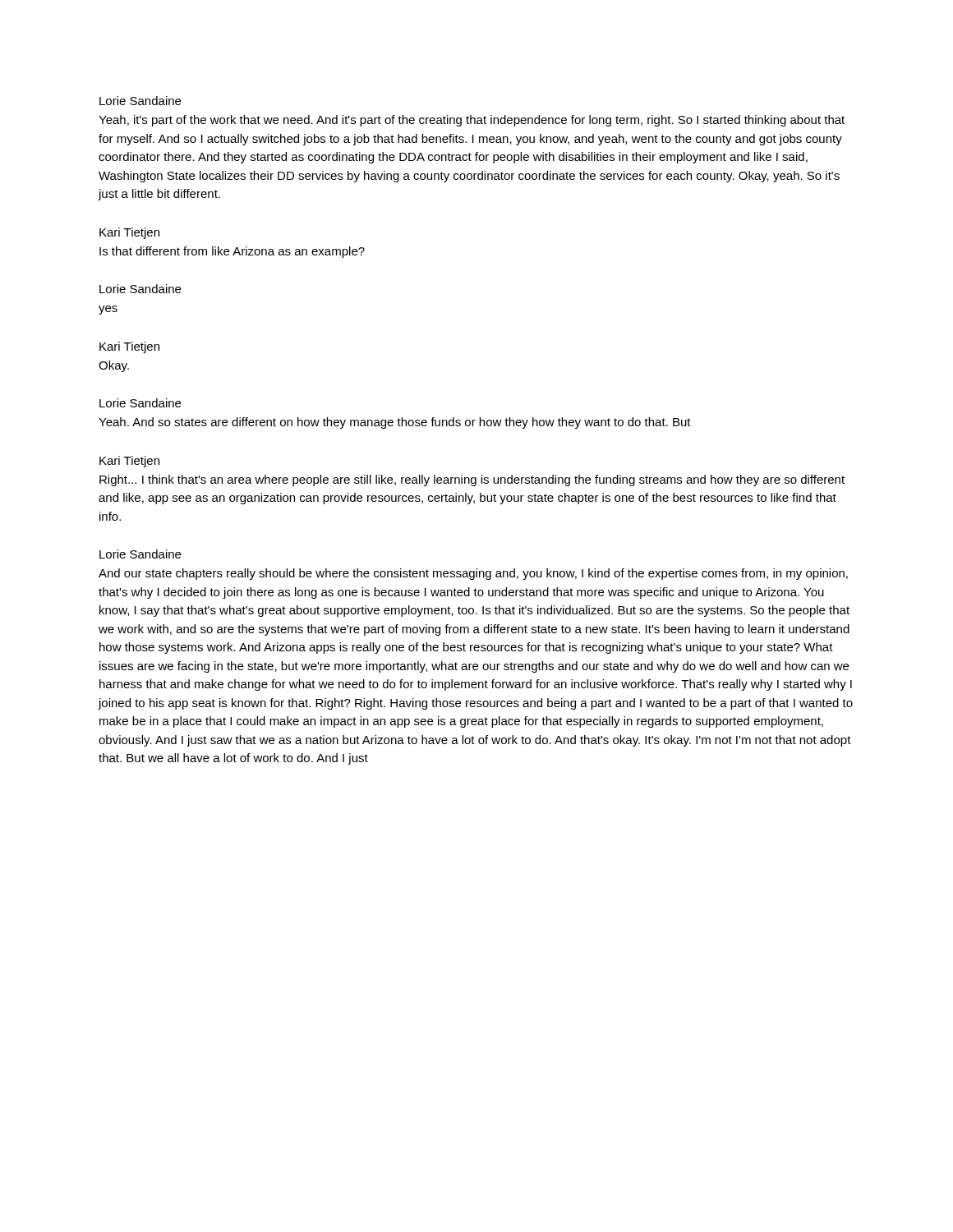Image resolution: width=953 pixels, height=1232 pixels.
Task: Find the block on this page that starts "Yeah. And so states are different"
Action: pos(395,422)
